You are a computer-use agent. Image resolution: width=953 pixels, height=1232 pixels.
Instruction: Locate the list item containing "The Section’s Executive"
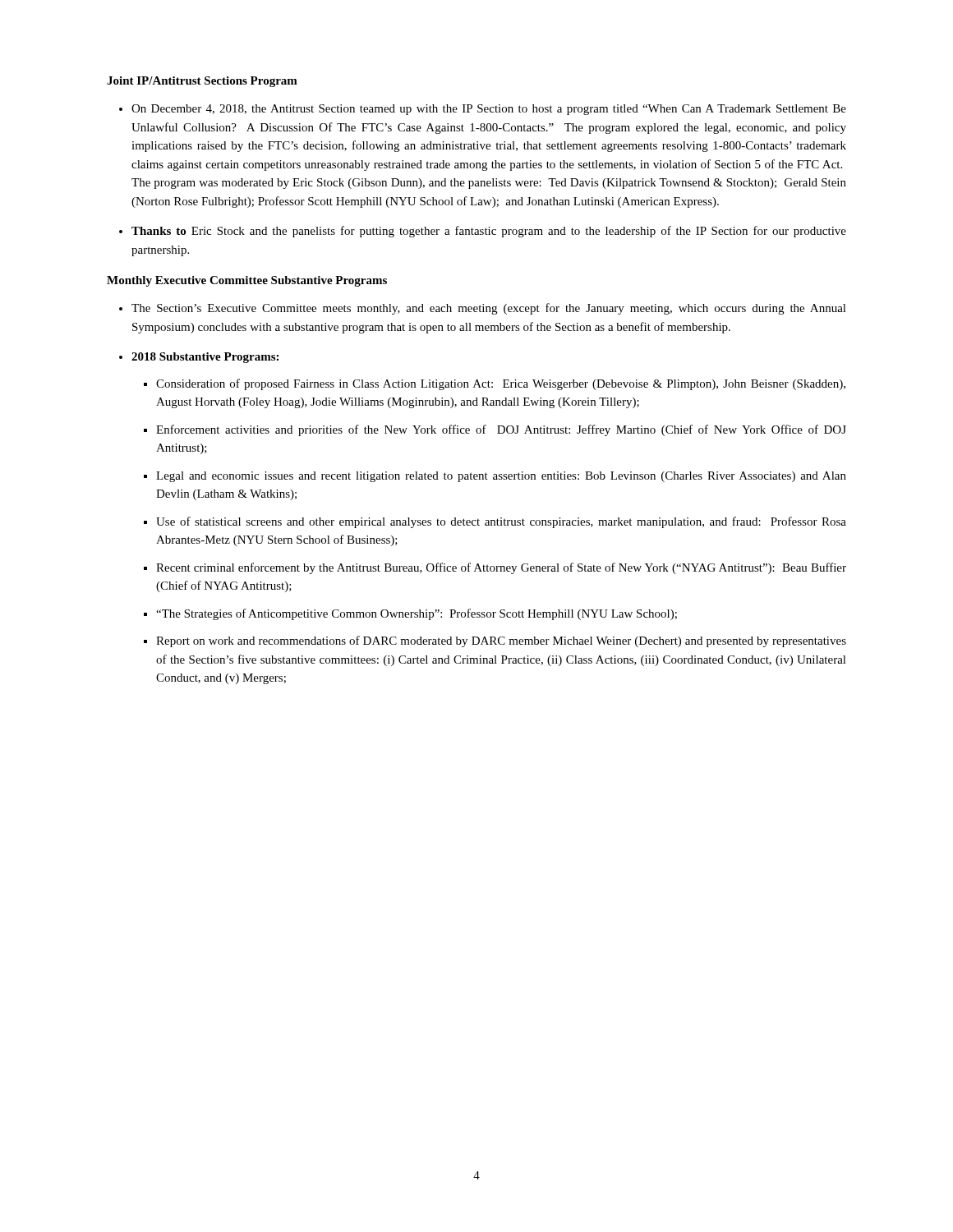[x=489, y=317]
